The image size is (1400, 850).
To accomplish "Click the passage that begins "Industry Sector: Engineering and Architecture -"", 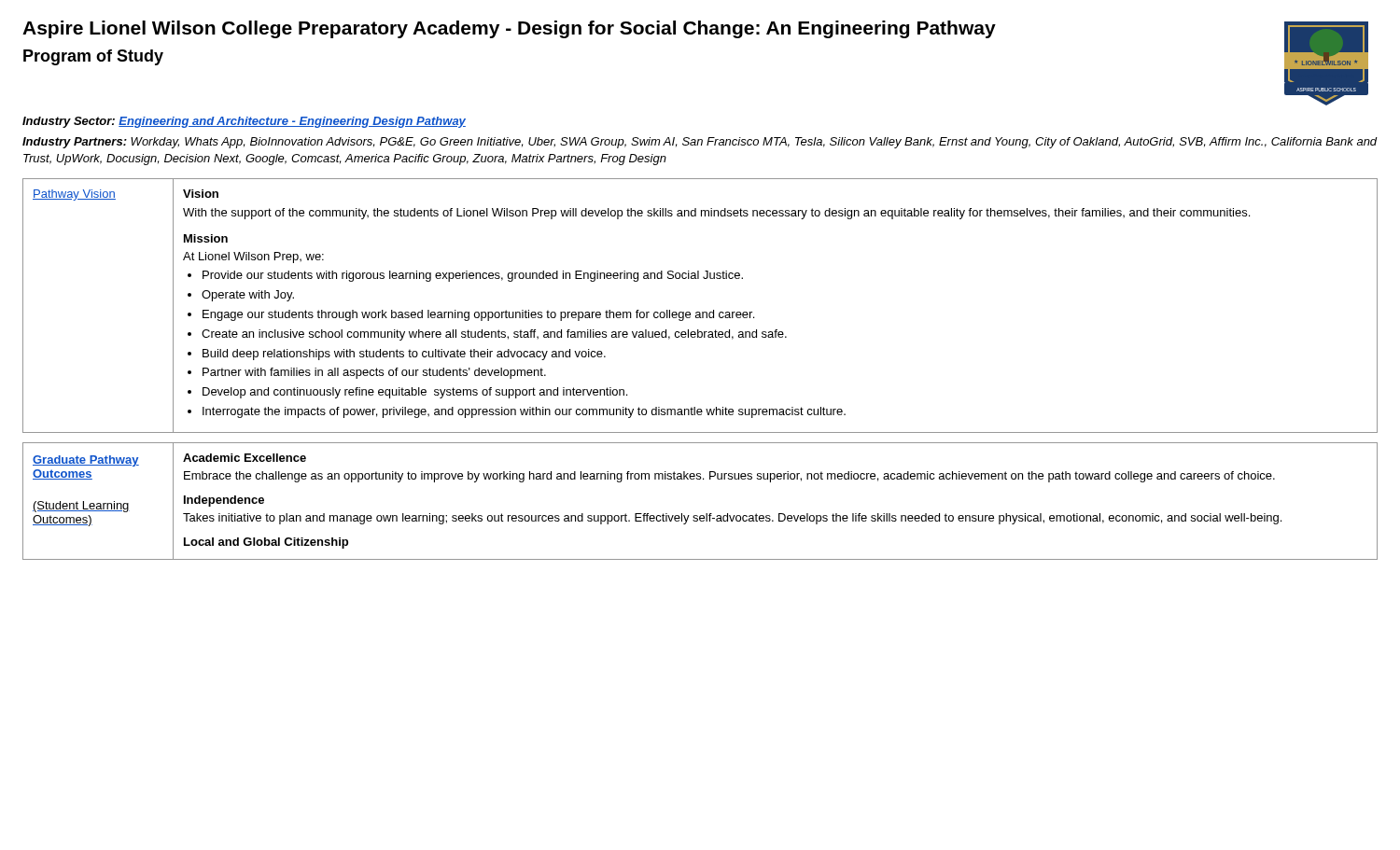I will pyautogui.click(x=244, y=121).
